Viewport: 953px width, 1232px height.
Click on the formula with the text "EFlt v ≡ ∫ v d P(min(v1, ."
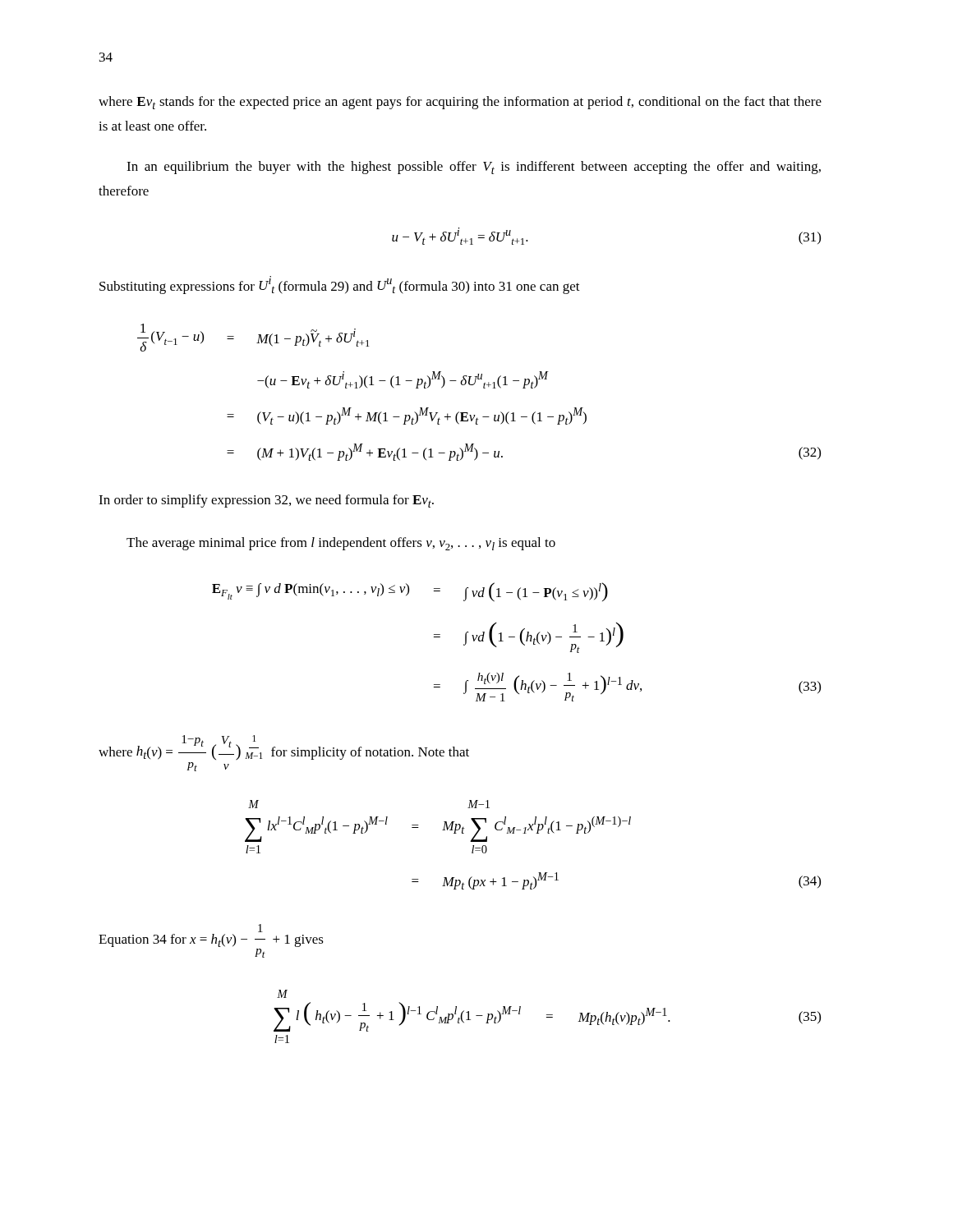point(460,641)
